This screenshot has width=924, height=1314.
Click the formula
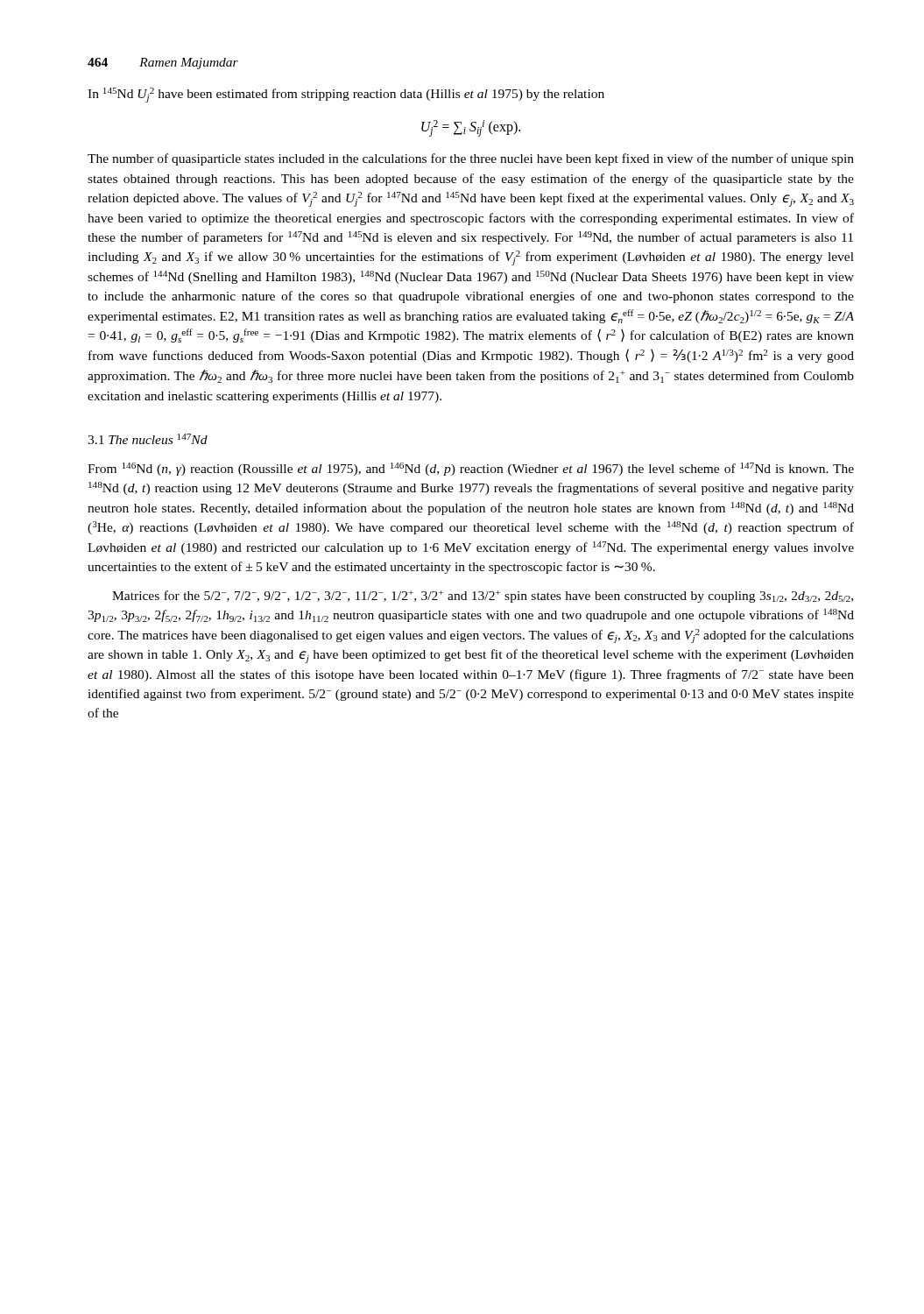(471, 127)
